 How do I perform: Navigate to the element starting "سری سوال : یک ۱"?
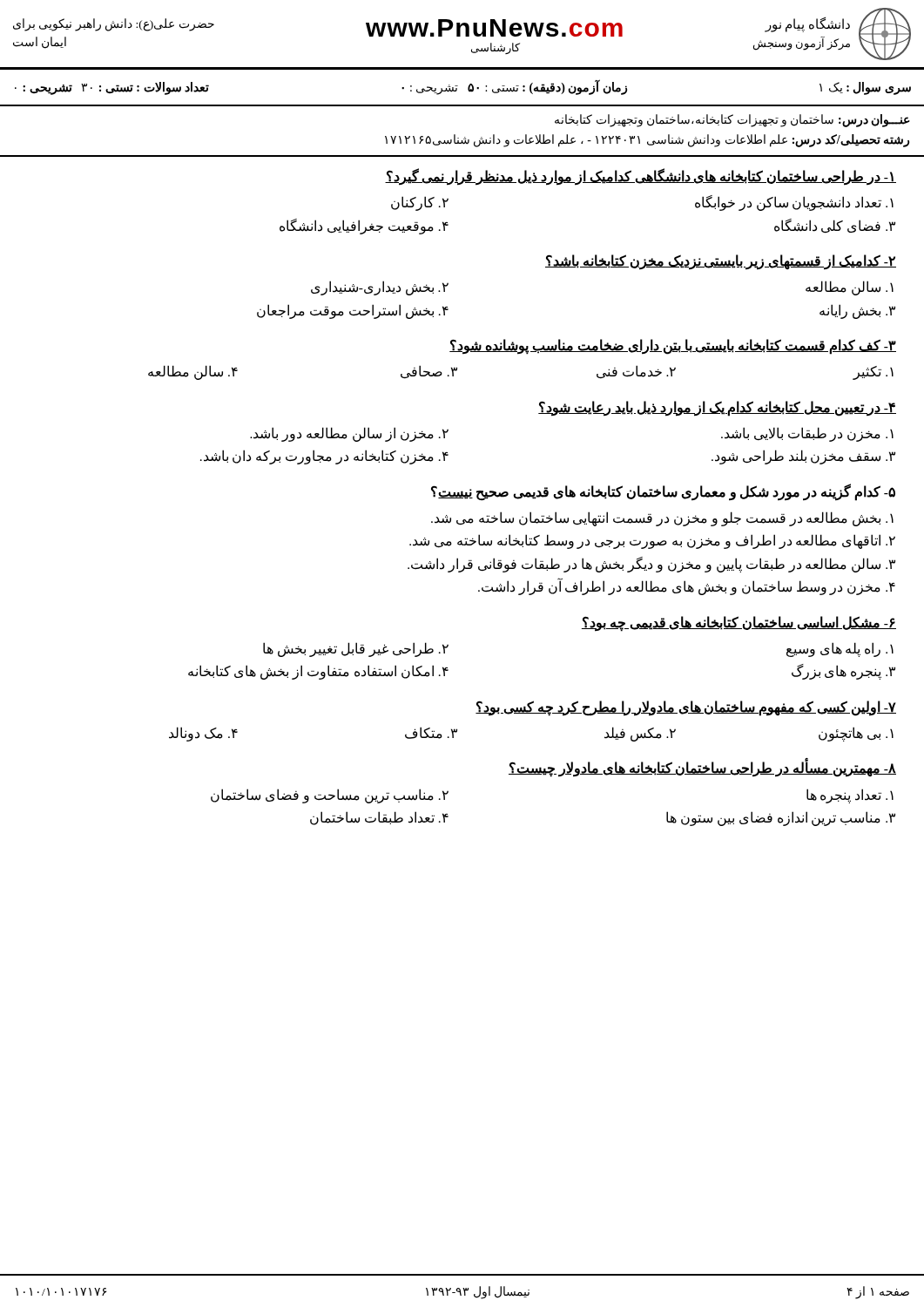click(x=462, y=87)
